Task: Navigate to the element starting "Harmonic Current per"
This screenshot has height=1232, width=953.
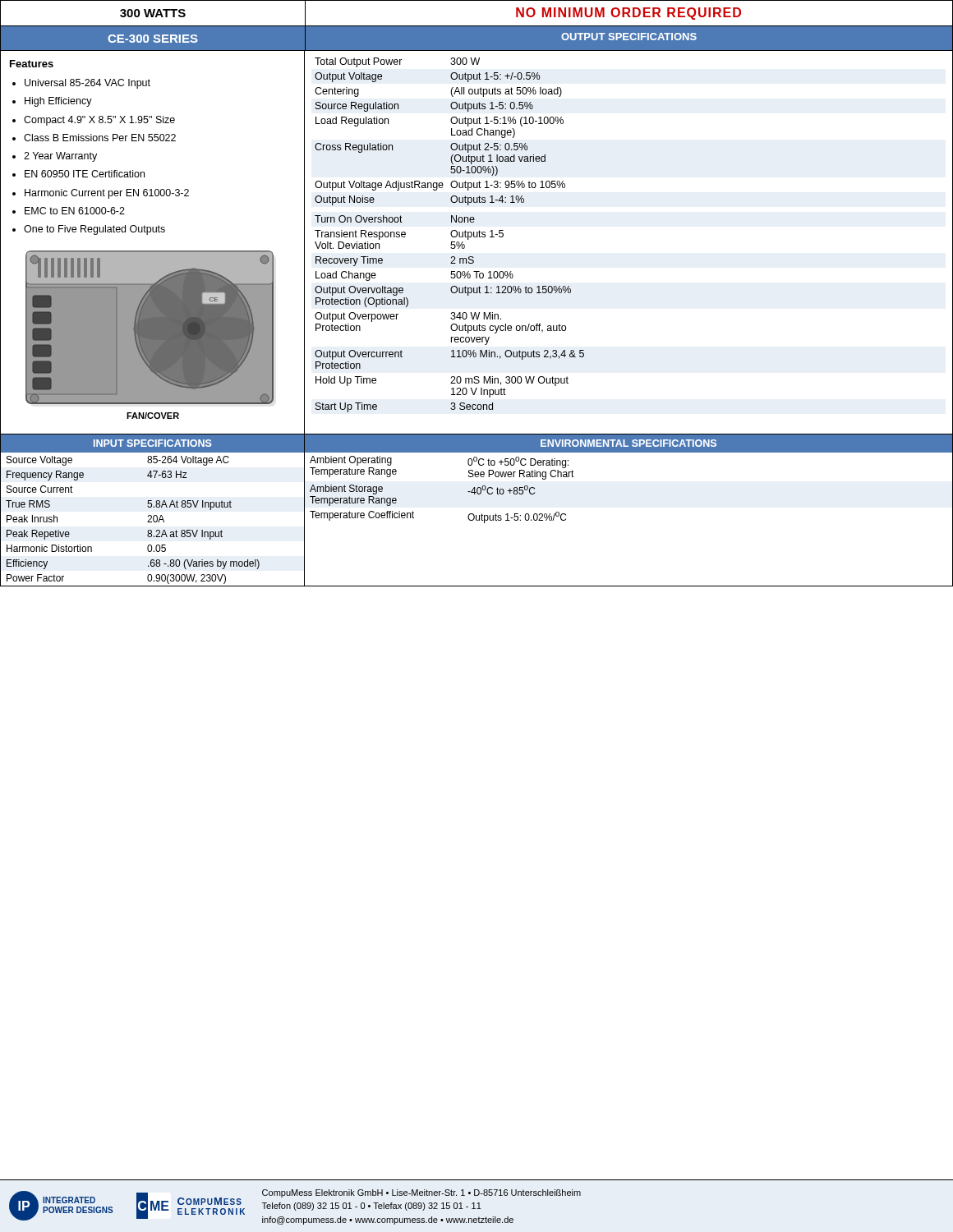Action: tap(107, 193)
